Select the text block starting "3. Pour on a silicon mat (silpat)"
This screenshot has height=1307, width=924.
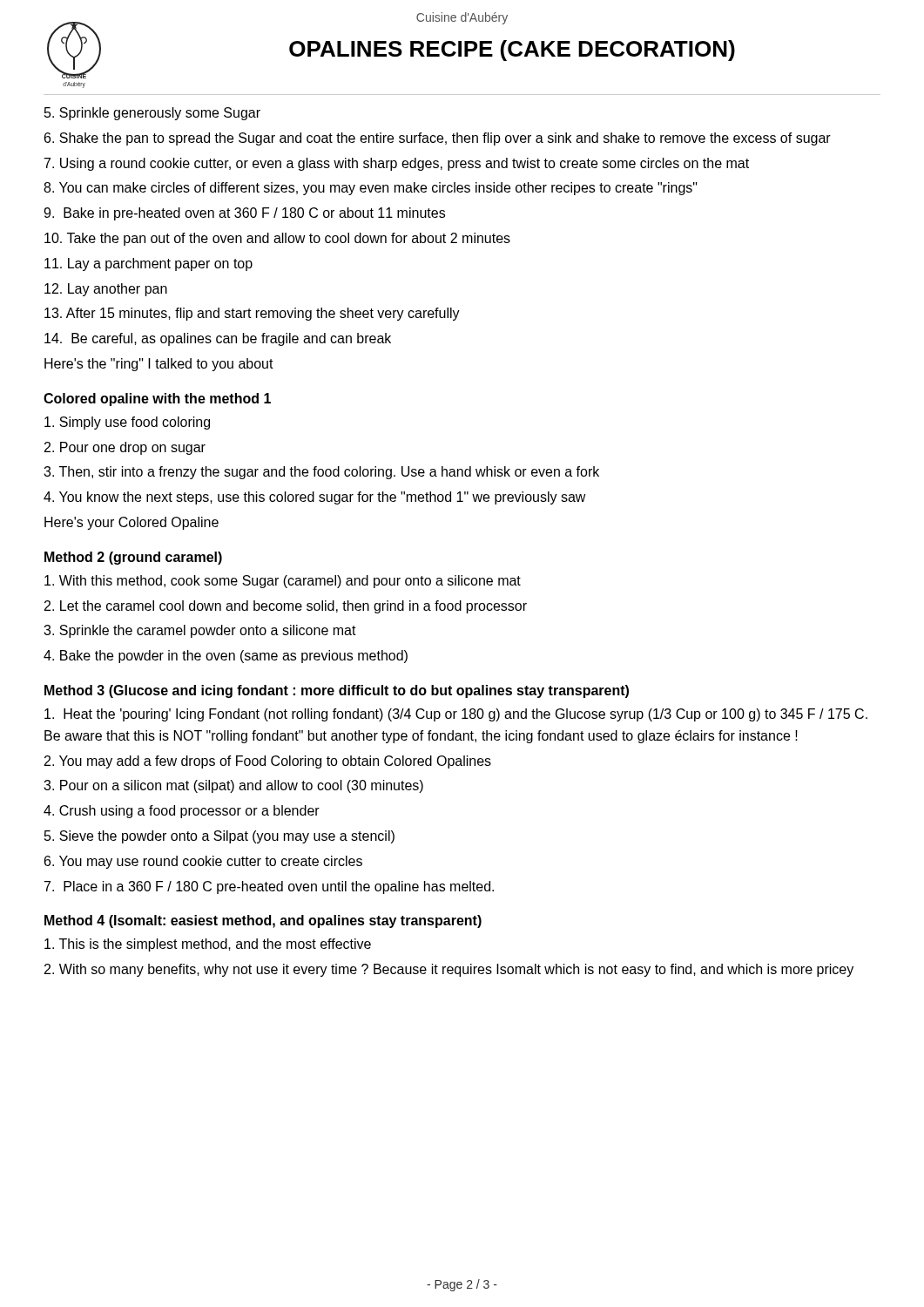(x=234, y=786)
